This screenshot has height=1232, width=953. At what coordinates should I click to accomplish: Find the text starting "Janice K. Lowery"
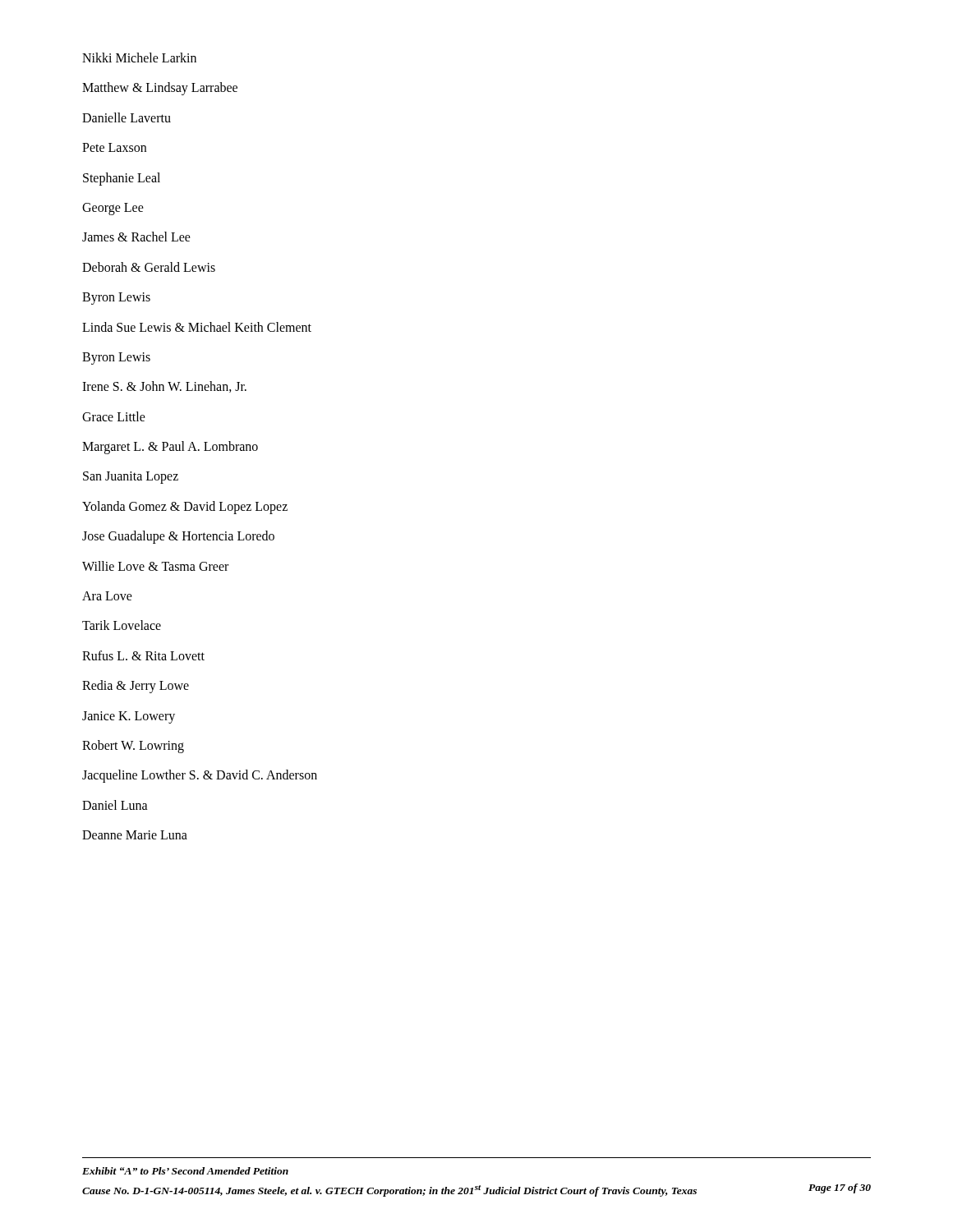129,715
